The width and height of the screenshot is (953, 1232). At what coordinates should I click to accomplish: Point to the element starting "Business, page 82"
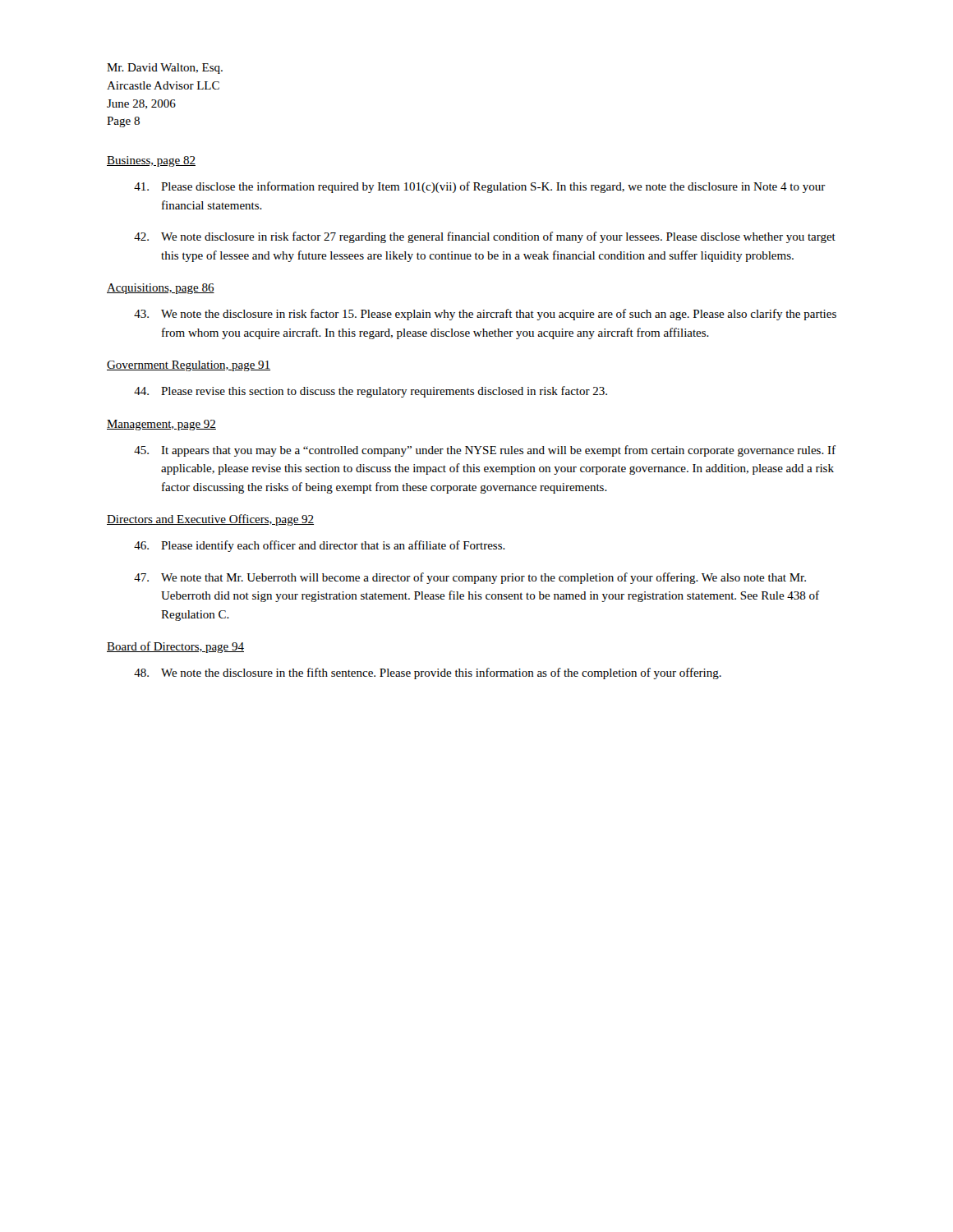[151, 160]
